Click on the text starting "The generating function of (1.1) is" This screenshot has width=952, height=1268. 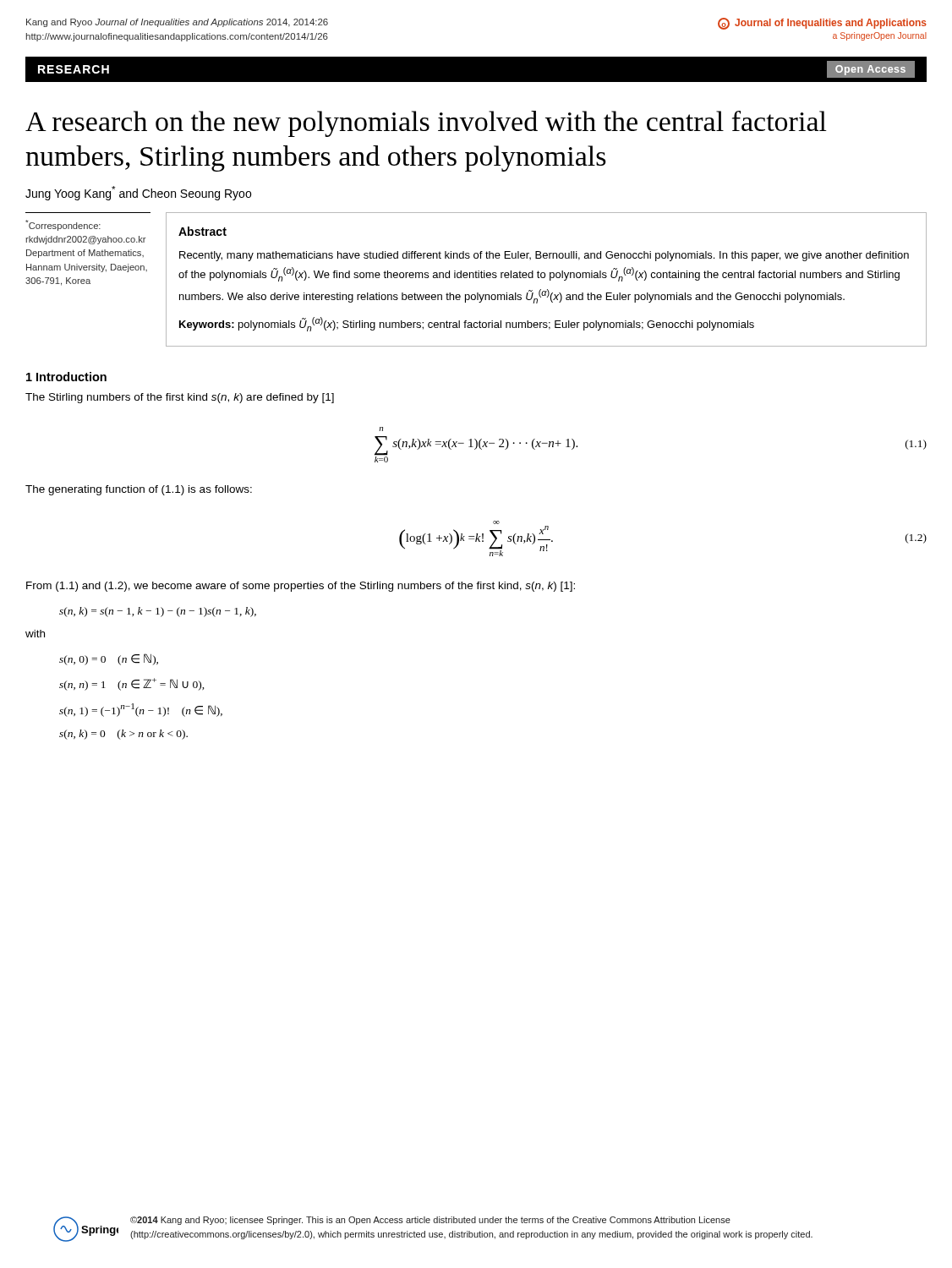[x=139, y=489]
